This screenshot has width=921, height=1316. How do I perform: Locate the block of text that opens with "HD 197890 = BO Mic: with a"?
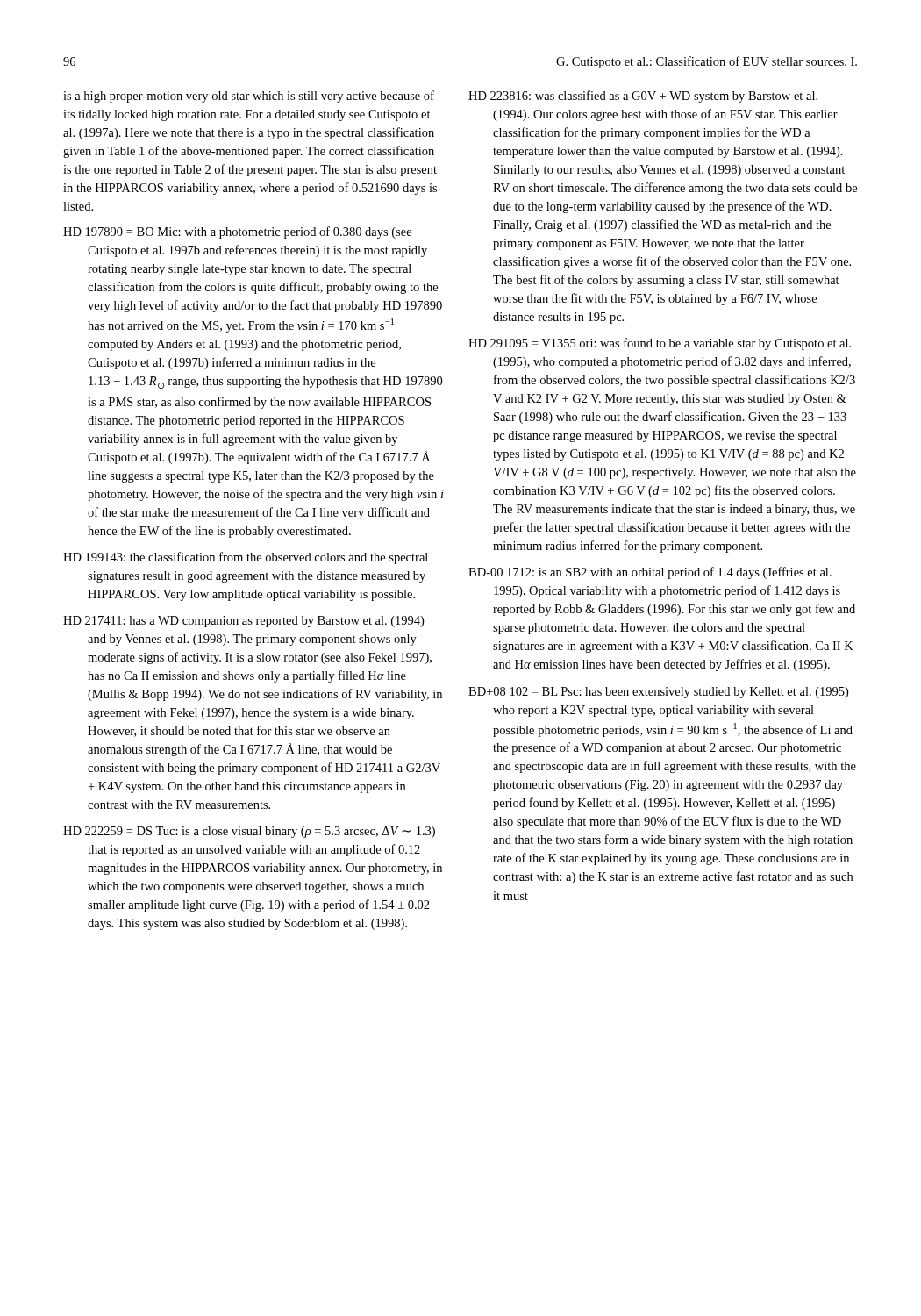pos(254,382)
